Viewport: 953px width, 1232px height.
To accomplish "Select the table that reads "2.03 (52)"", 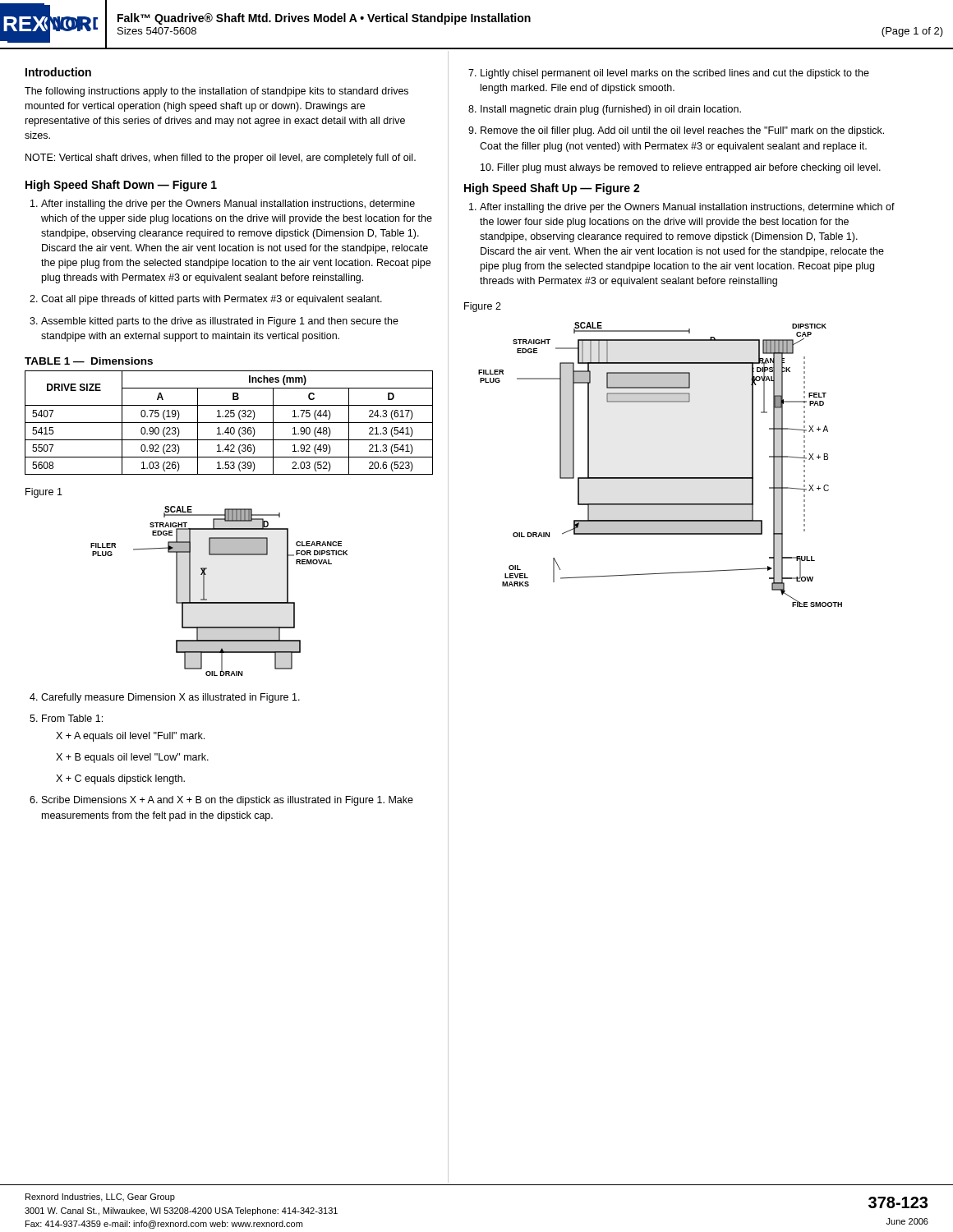I will point(229,422).
